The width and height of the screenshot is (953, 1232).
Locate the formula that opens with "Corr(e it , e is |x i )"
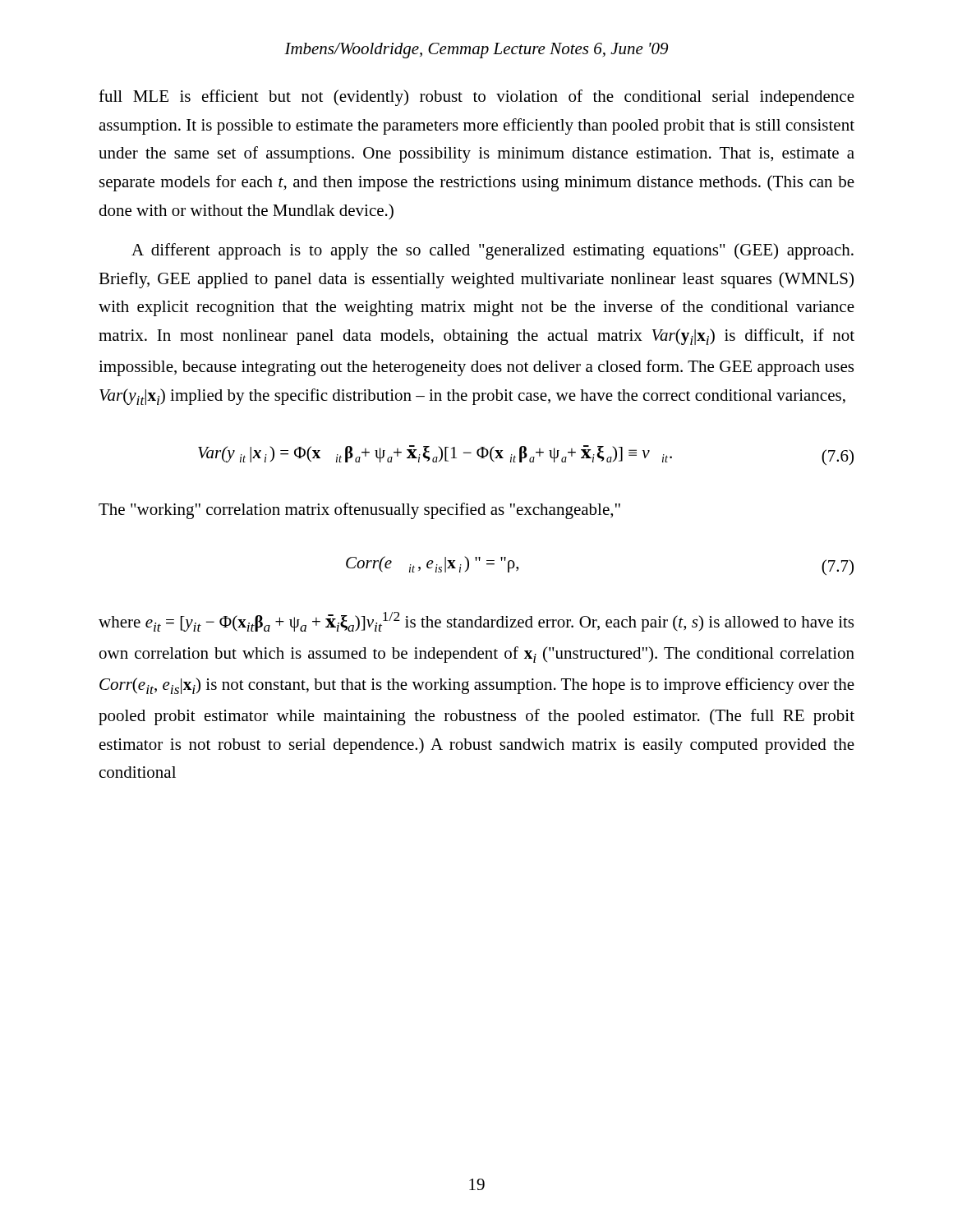[430, 565]
